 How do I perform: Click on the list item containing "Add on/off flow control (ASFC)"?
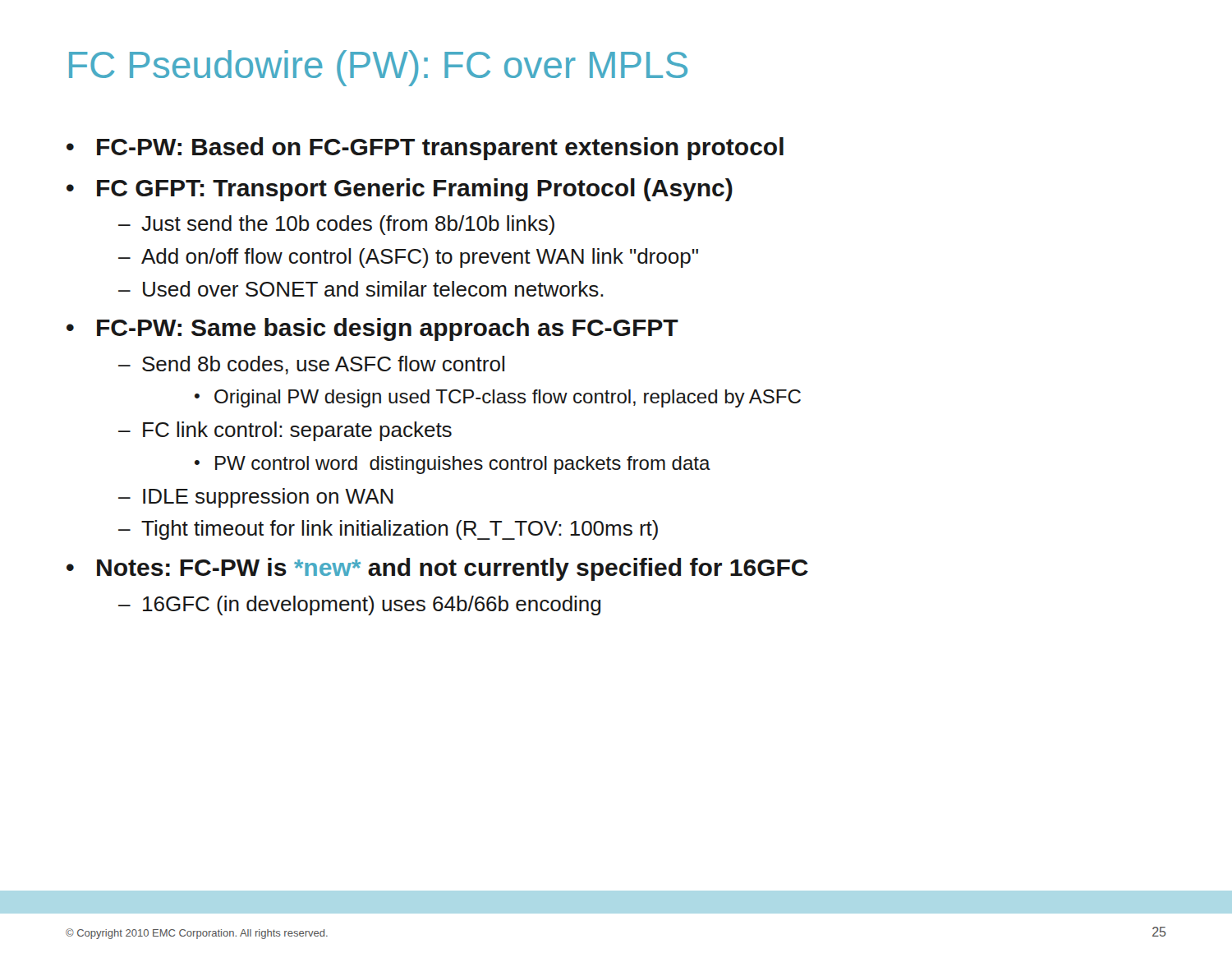click(x=420, y=256)
